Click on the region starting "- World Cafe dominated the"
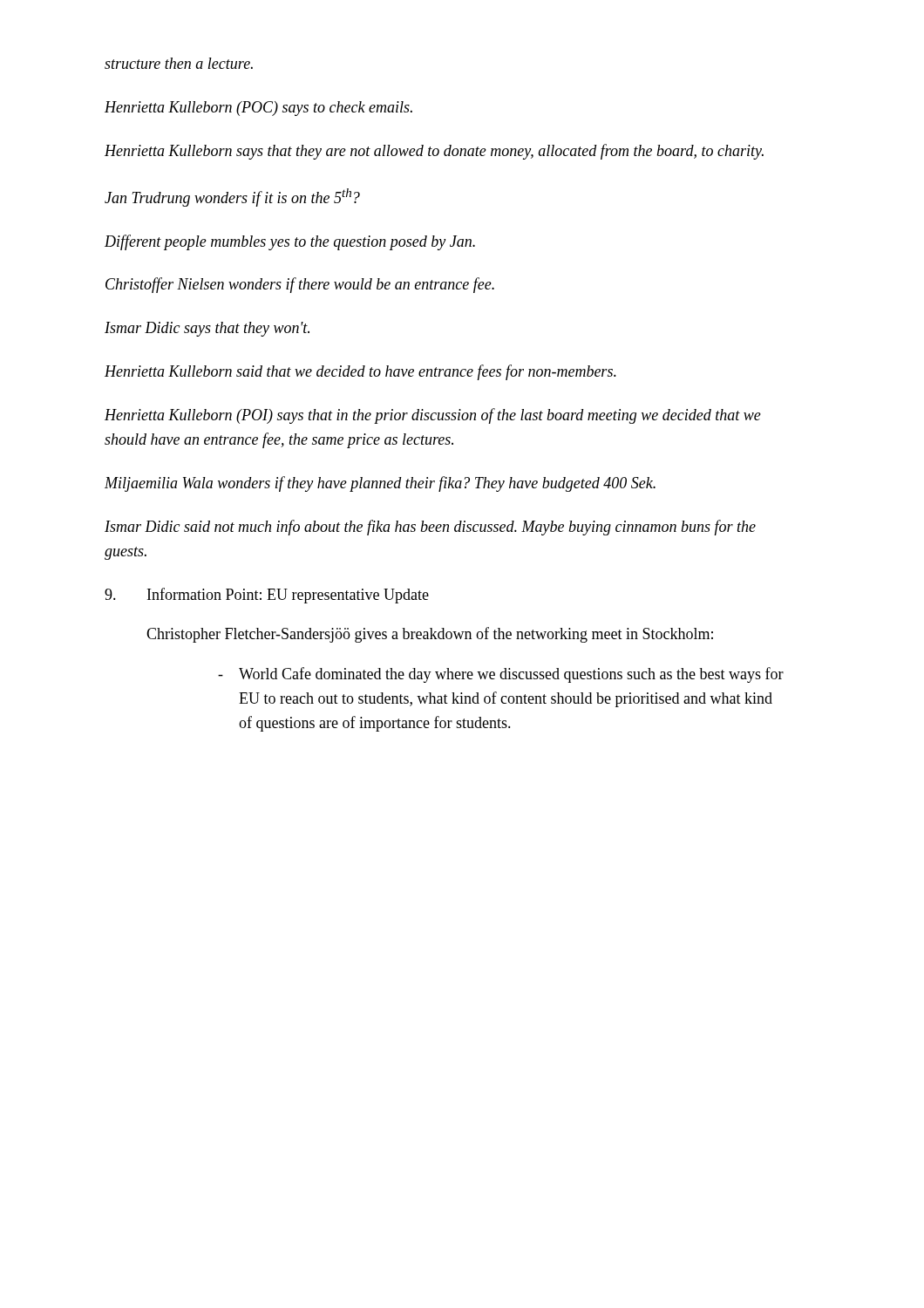 (x=501, y=700)
